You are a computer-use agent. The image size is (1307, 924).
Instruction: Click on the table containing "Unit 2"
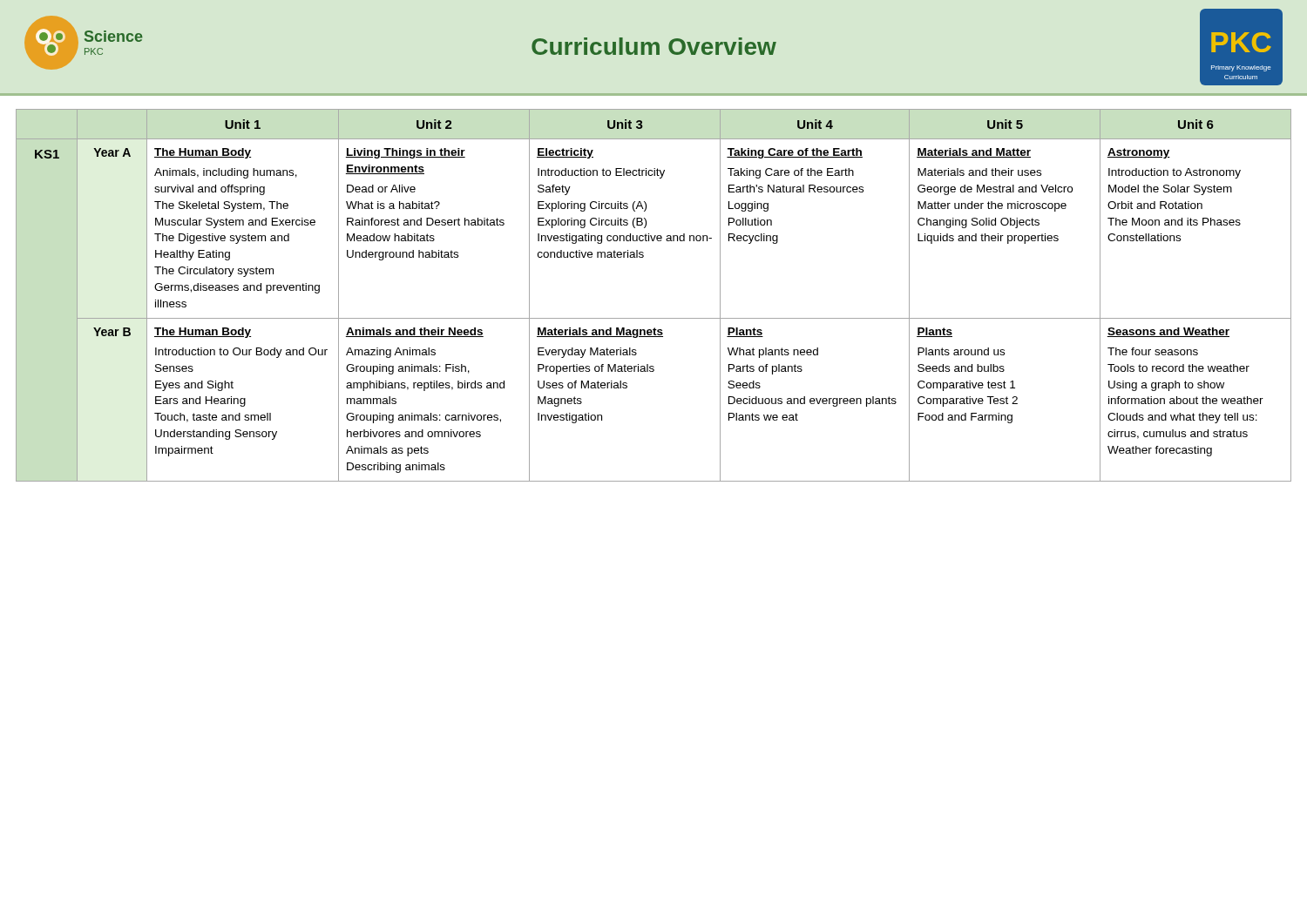pos(654,513)
